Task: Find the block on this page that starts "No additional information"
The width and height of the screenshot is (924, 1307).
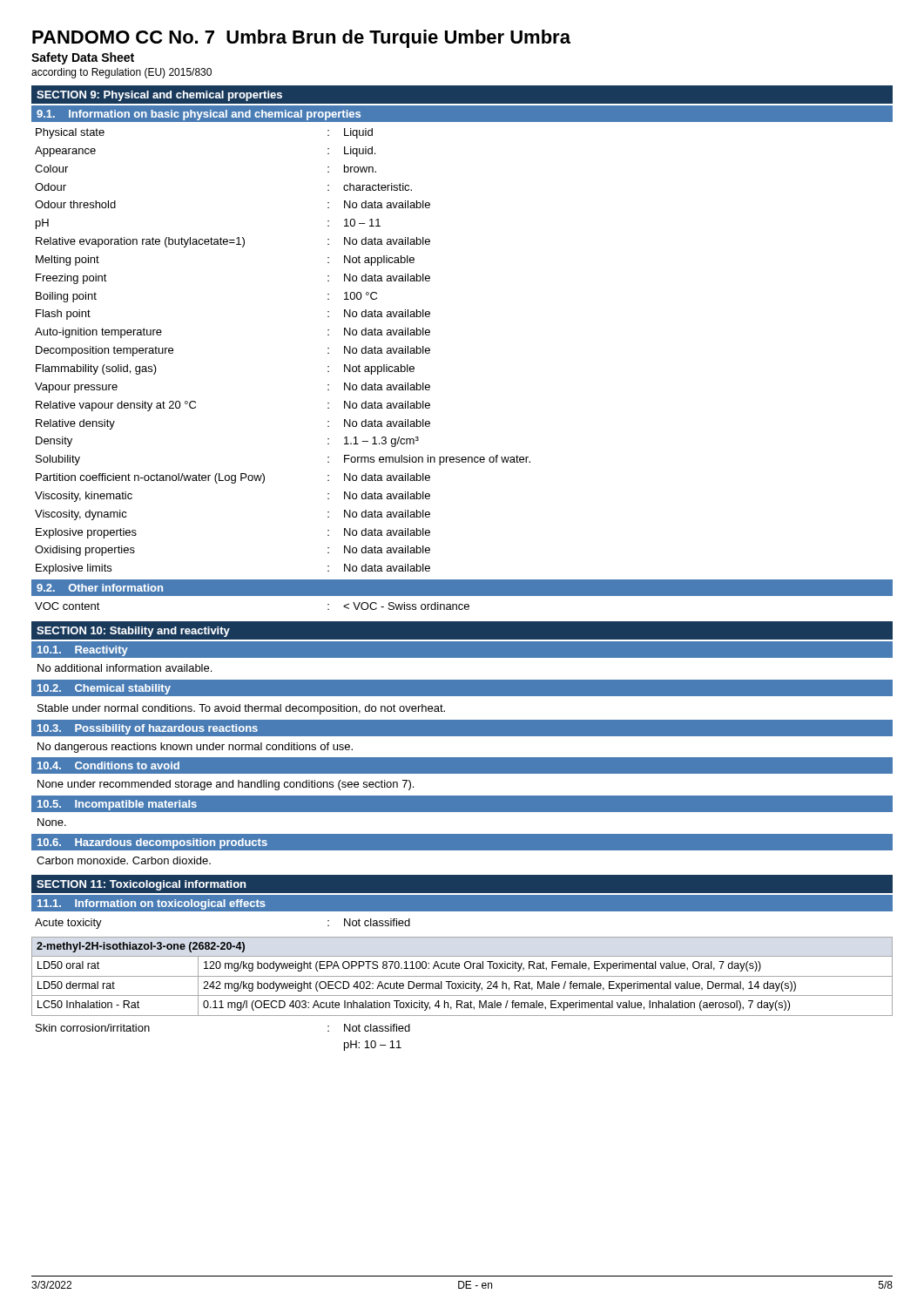Action: [465, 669]
